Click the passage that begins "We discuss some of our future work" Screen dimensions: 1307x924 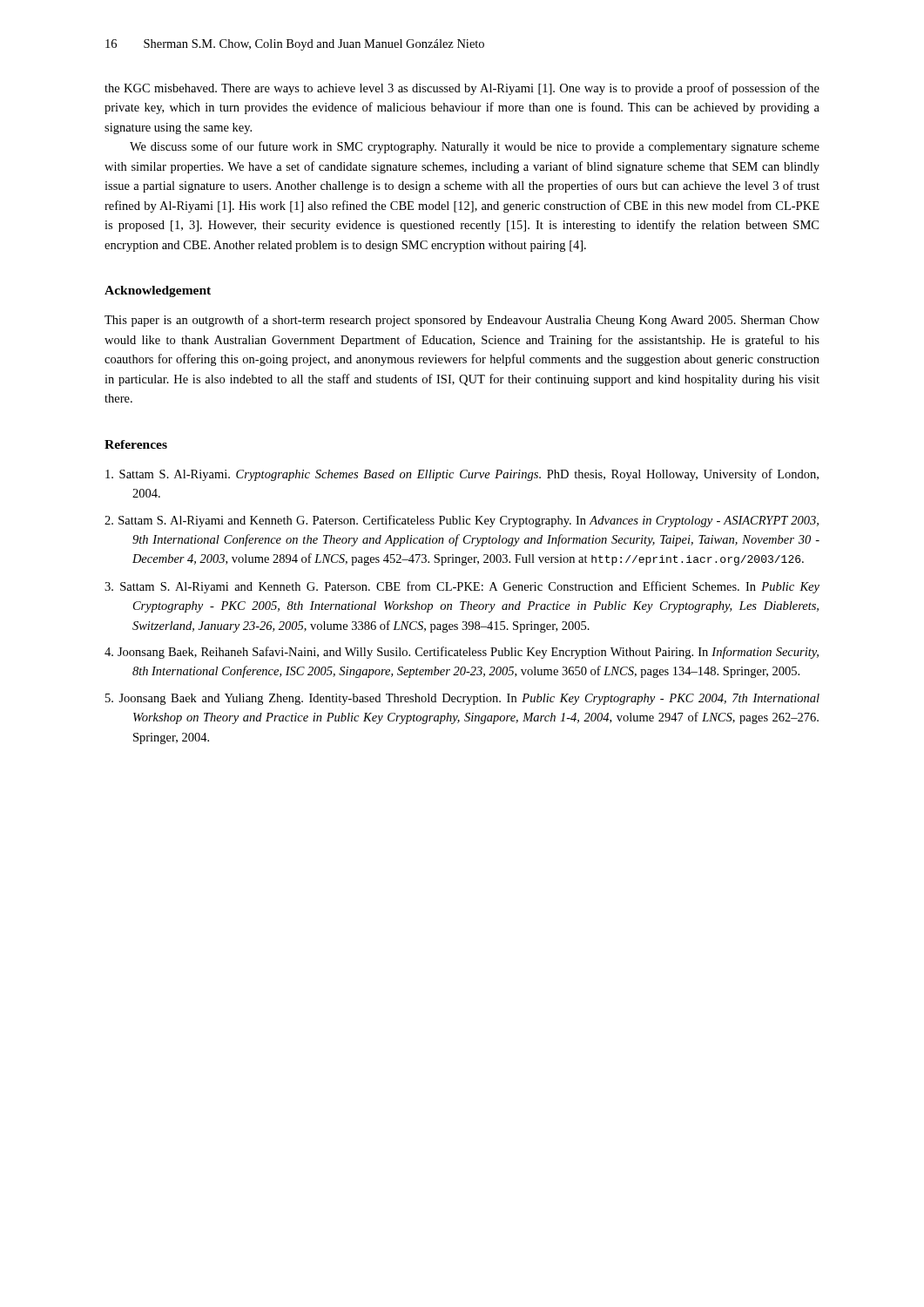(x=462, y=196)
